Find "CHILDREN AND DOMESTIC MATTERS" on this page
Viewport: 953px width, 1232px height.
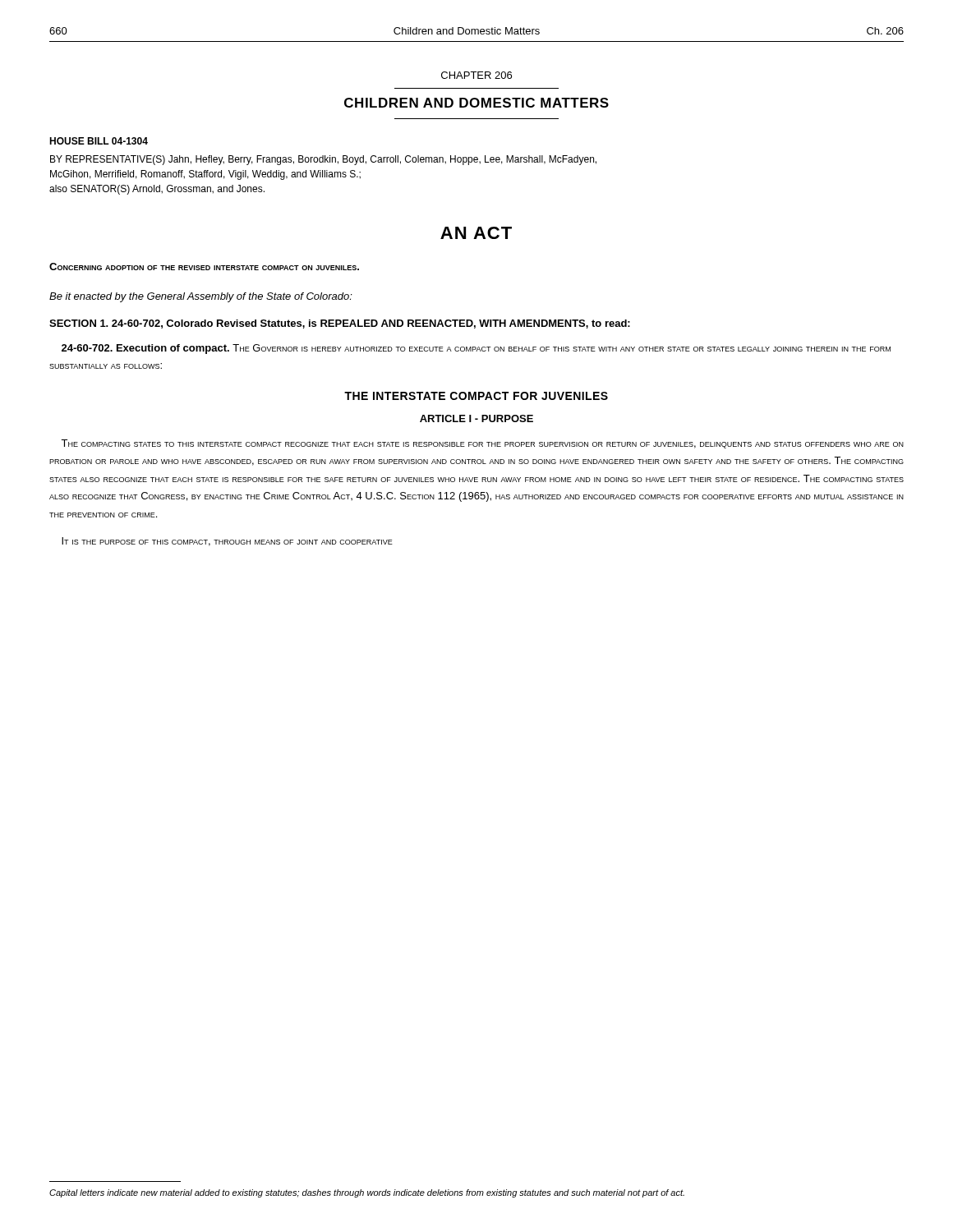[x=476, y=103]
